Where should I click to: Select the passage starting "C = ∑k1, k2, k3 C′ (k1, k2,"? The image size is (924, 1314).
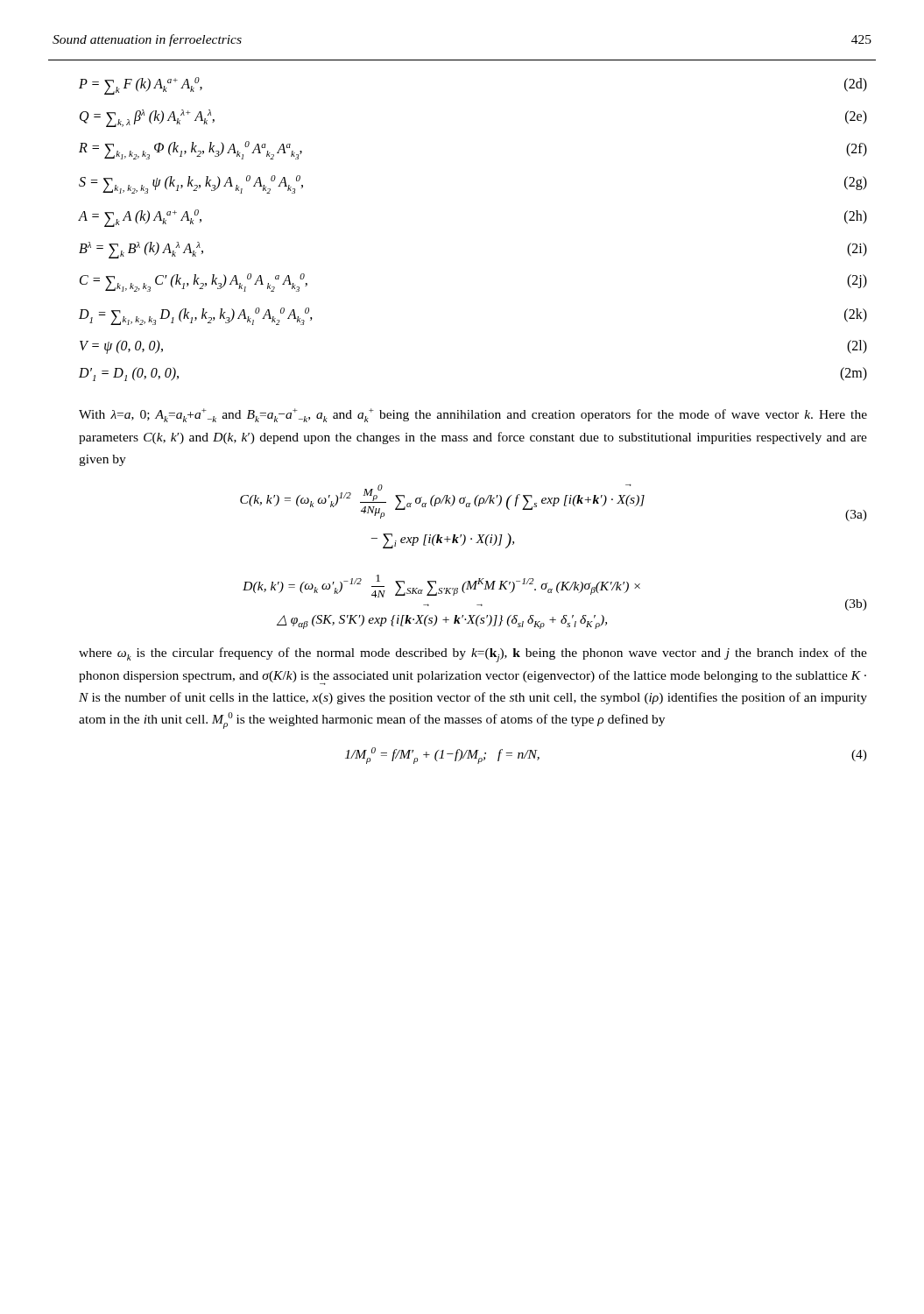[x=197, y=283]
